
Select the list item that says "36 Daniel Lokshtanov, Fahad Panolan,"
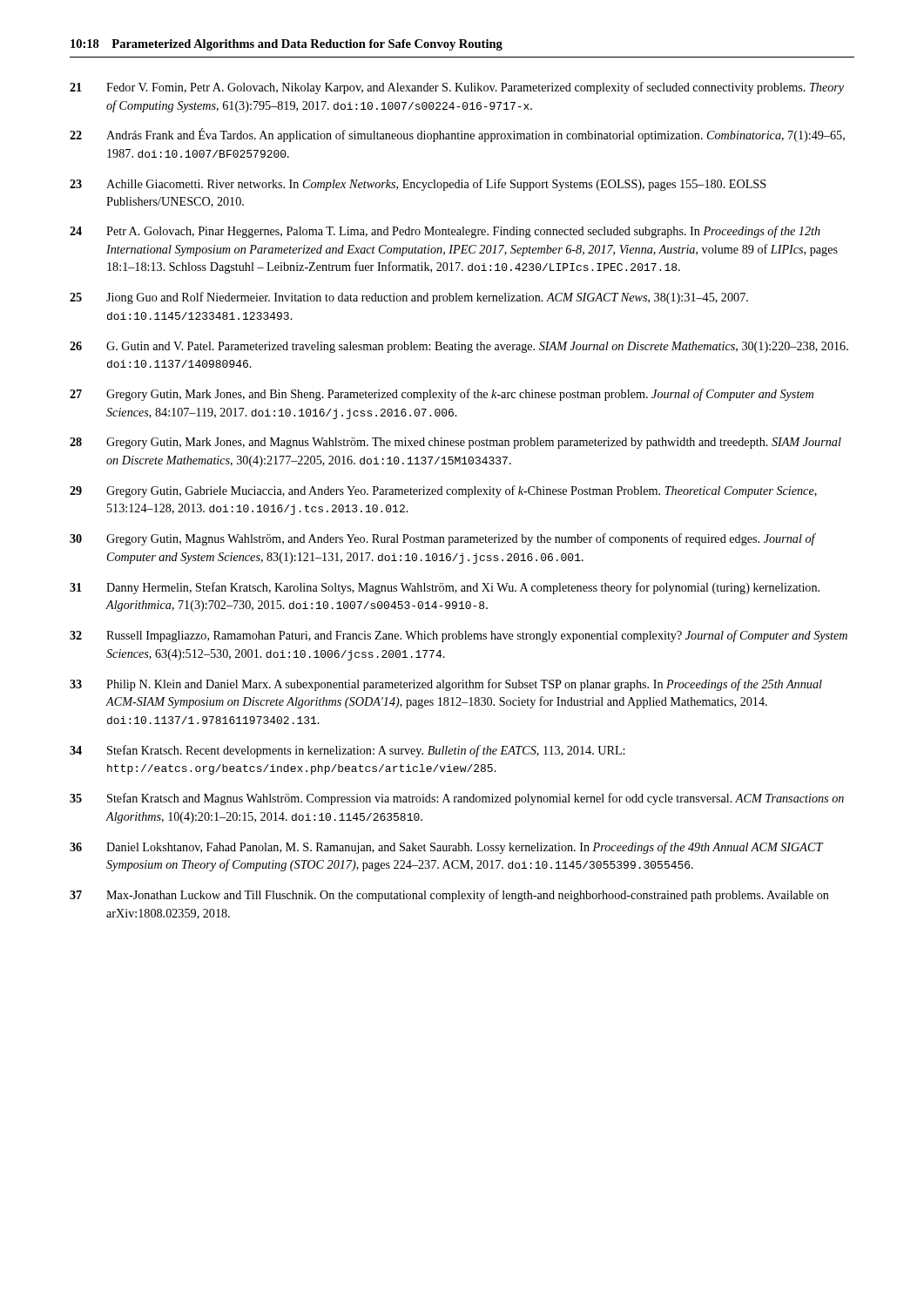pos(462,856)
